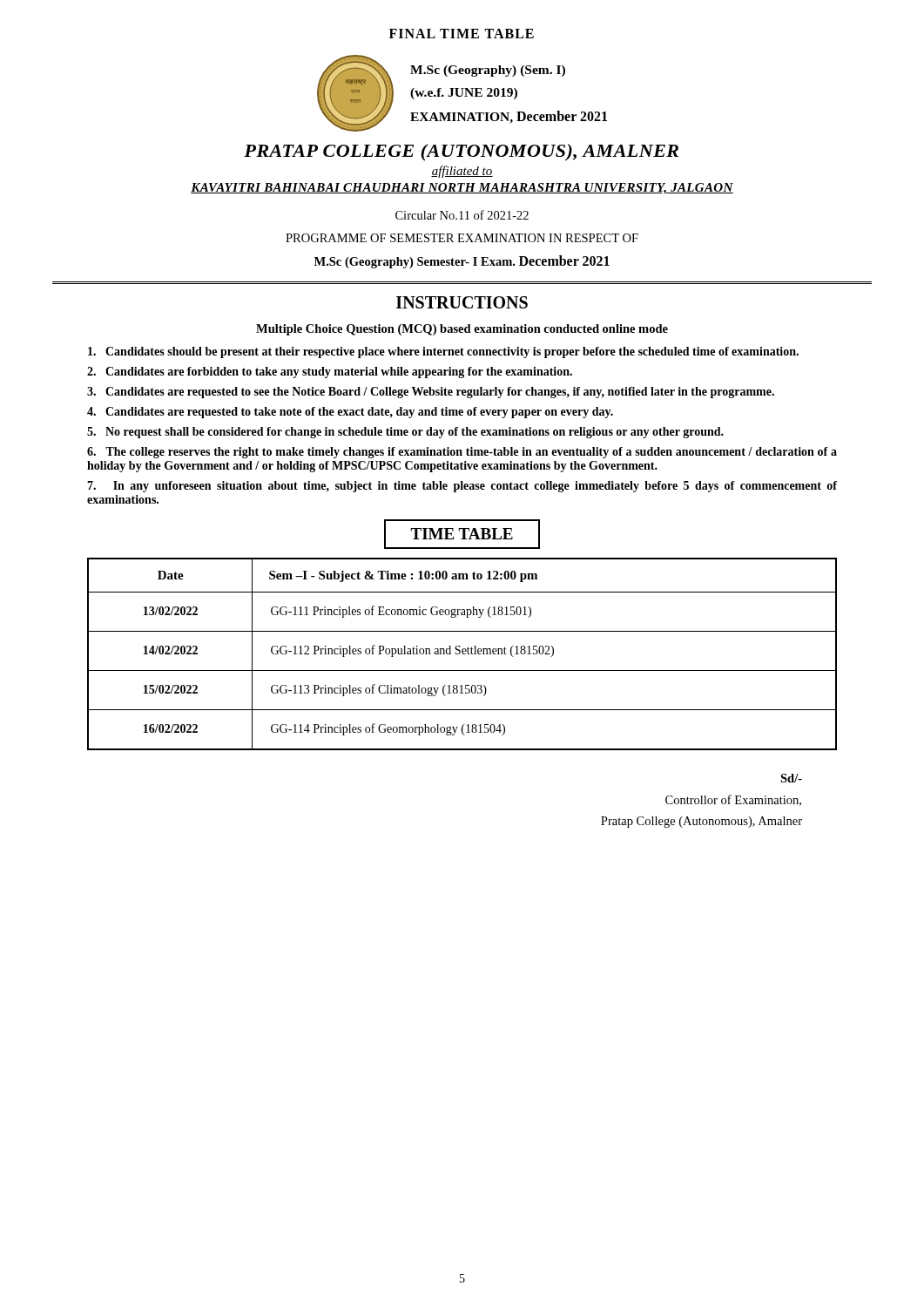Click on the text block starting "6. The college reserves the right to"

tap(462, 459)
